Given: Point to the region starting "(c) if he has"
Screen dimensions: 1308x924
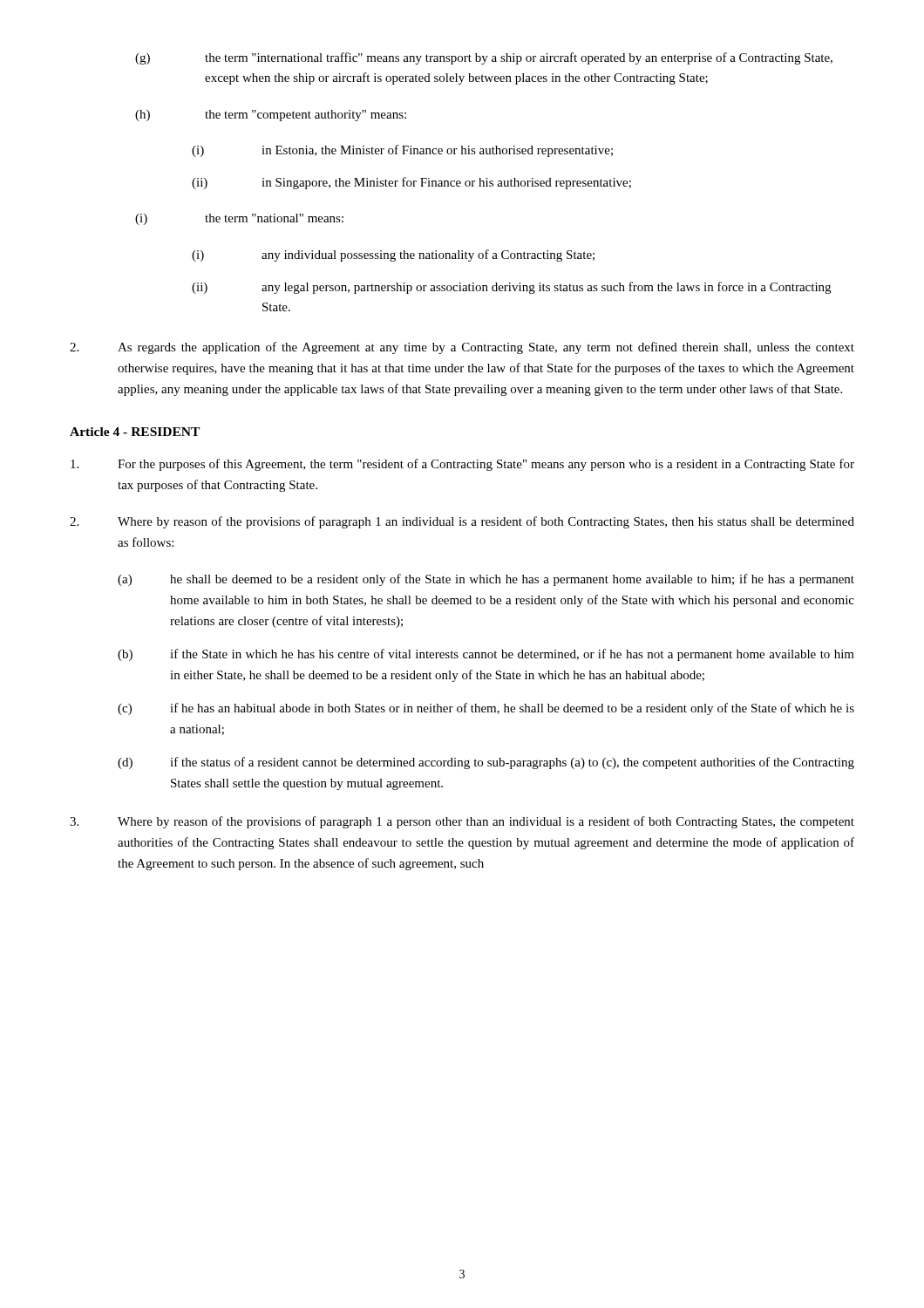Looking at the screenshot, I should tap(462, 719).
